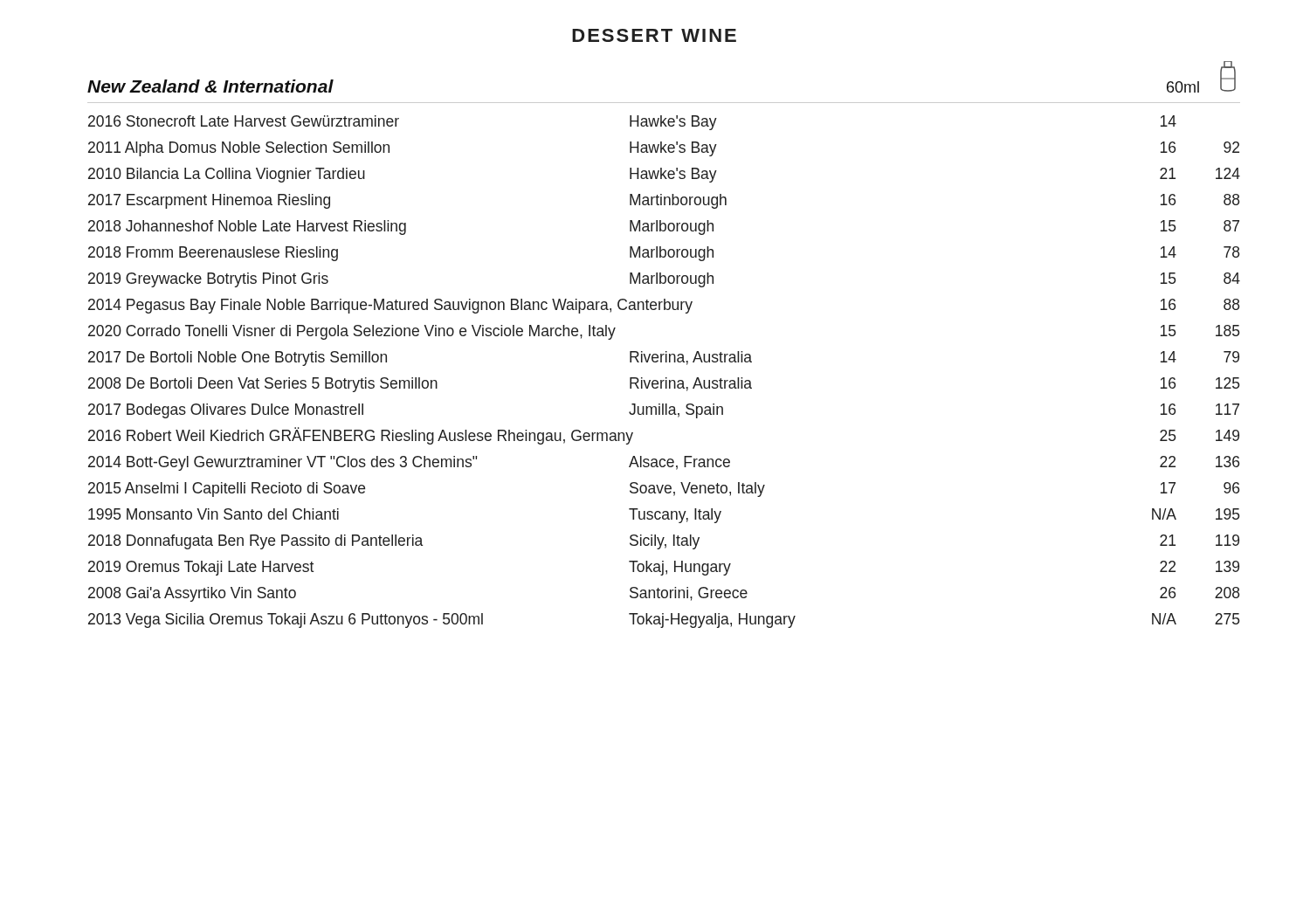Select the list item that says "2011 Alpha Domus Noble Selection Semillon Hawke's"
This screenshot has width=1310, height=924.
pos(664,148)
